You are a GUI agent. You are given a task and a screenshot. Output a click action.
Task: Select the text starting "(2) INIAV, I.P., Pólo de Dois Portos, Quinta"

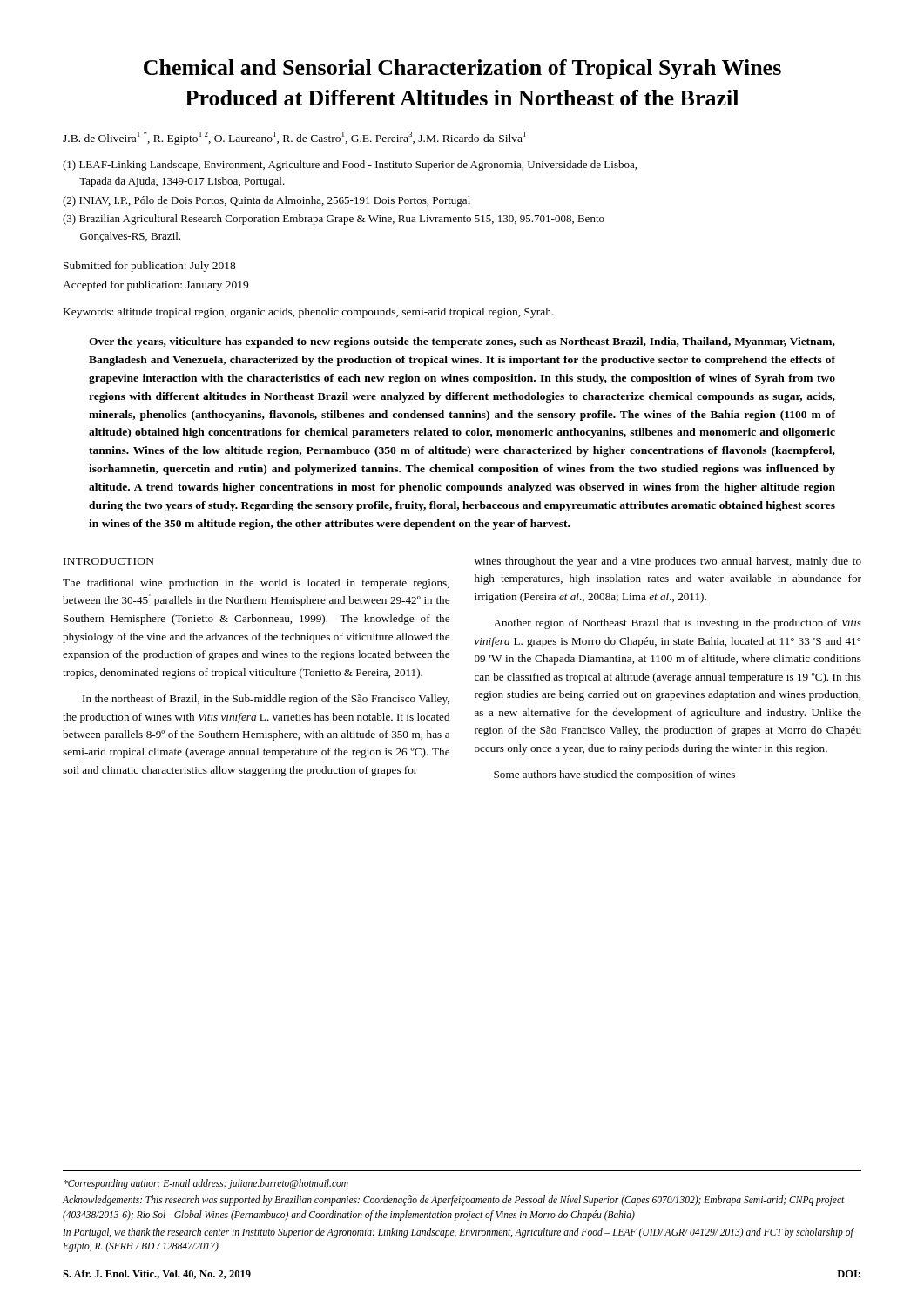[267, 200]
